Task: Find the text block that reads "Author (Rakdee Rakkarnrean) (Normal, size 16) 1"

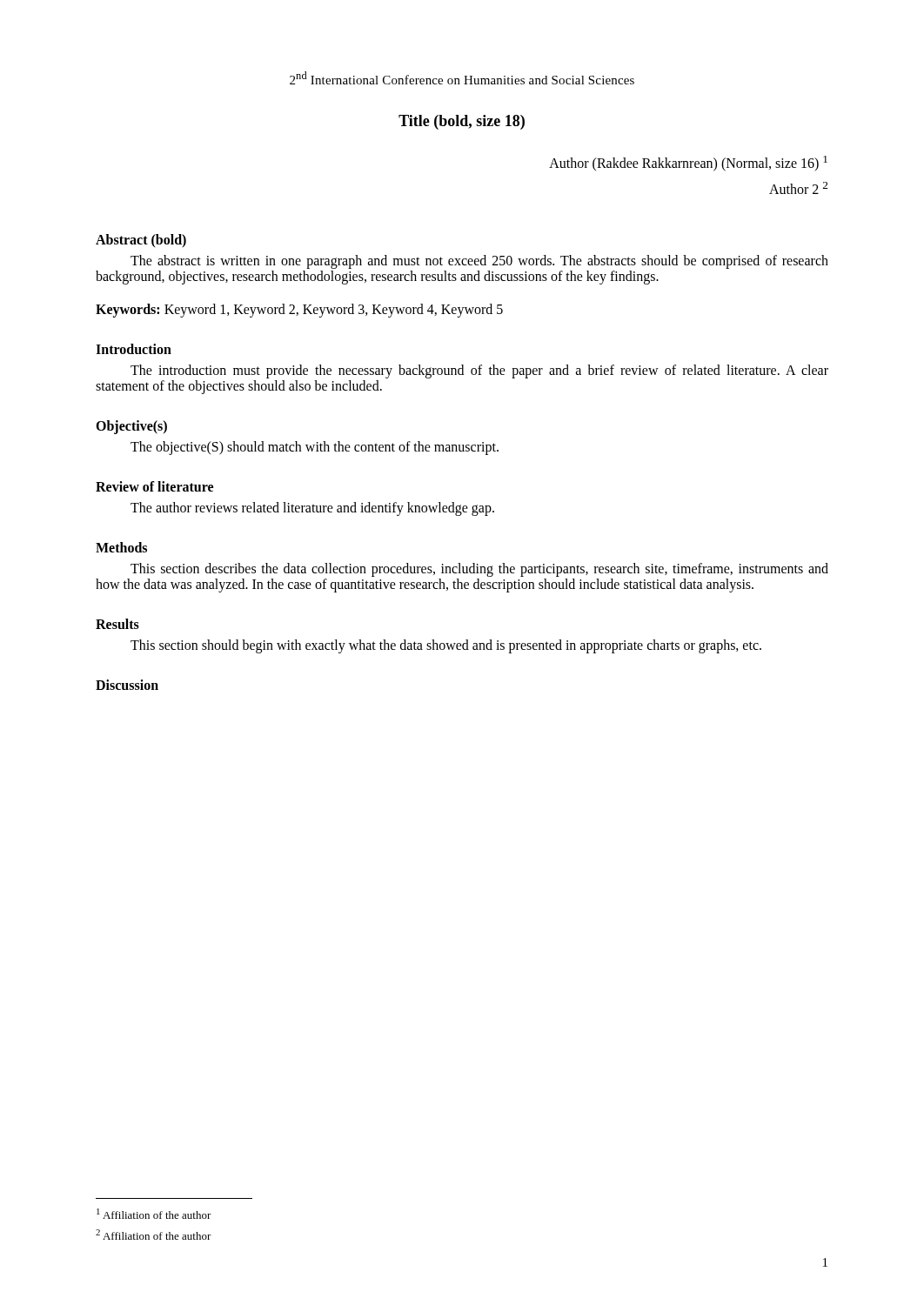Action: 689,174
